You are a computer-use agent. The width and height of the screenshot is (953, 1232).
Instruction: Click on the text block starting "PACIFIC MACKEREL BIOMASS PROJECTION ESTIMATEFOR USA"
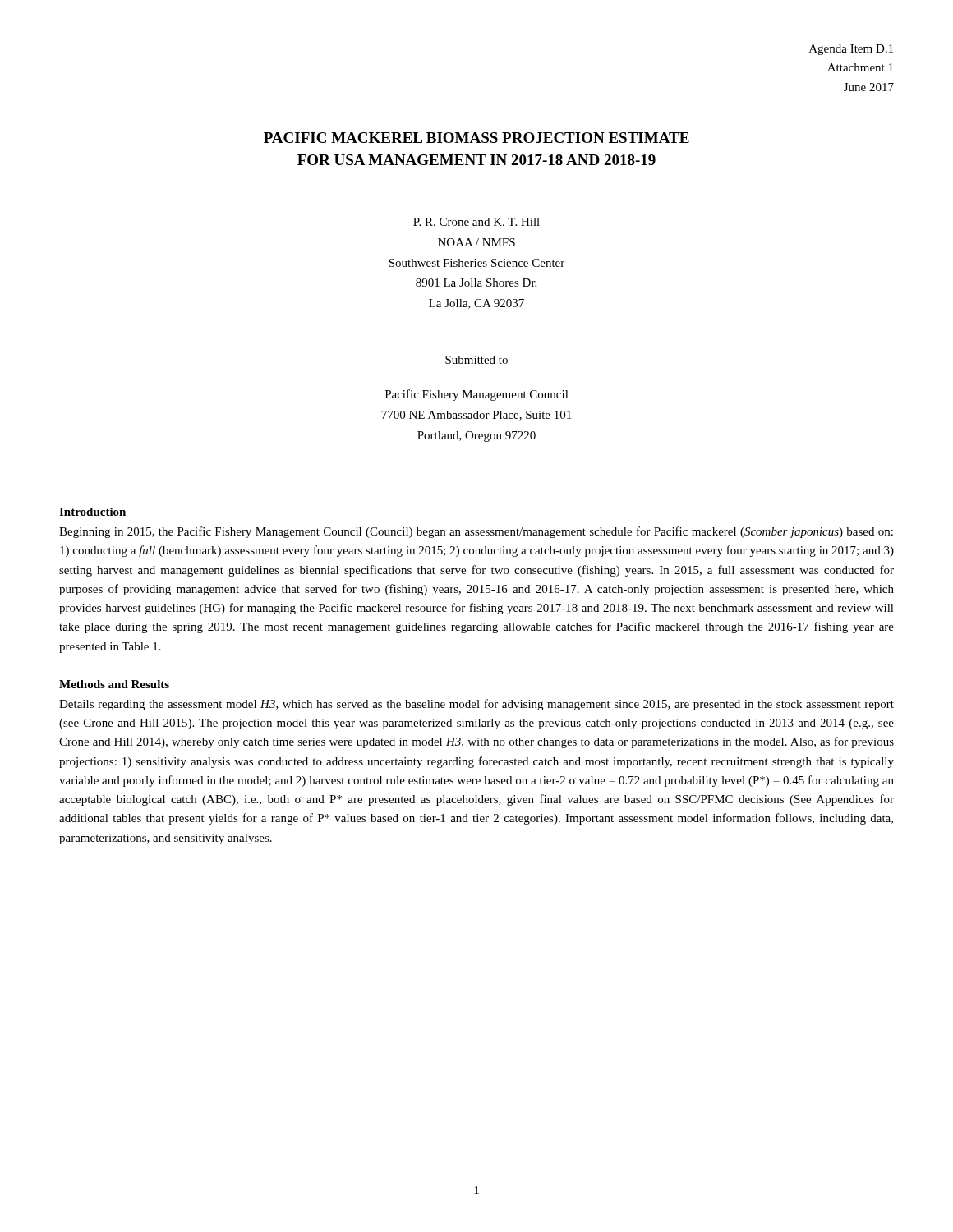pos(476,149)
